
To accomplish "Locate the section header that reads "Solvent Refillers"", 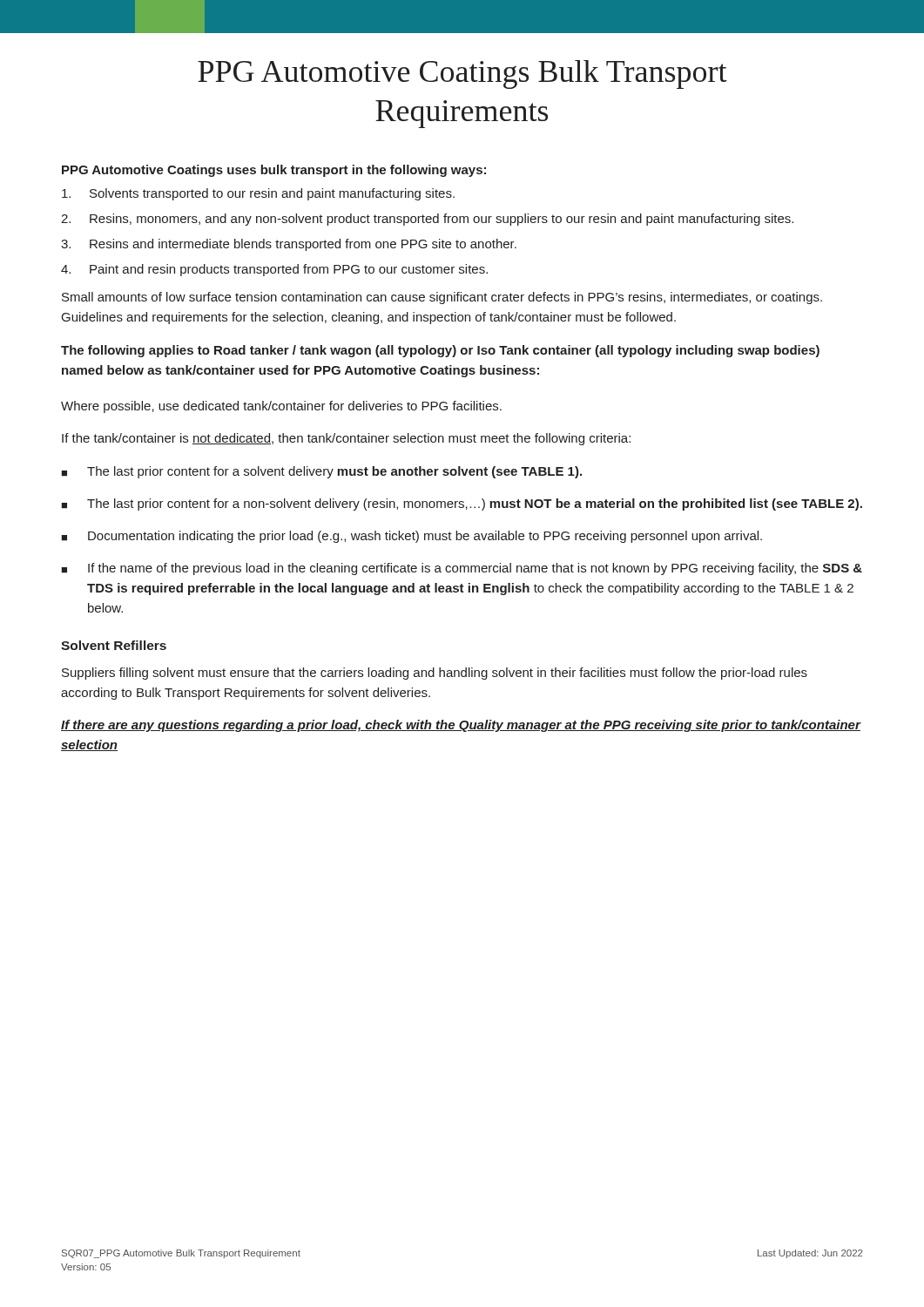I will [114, 645].
